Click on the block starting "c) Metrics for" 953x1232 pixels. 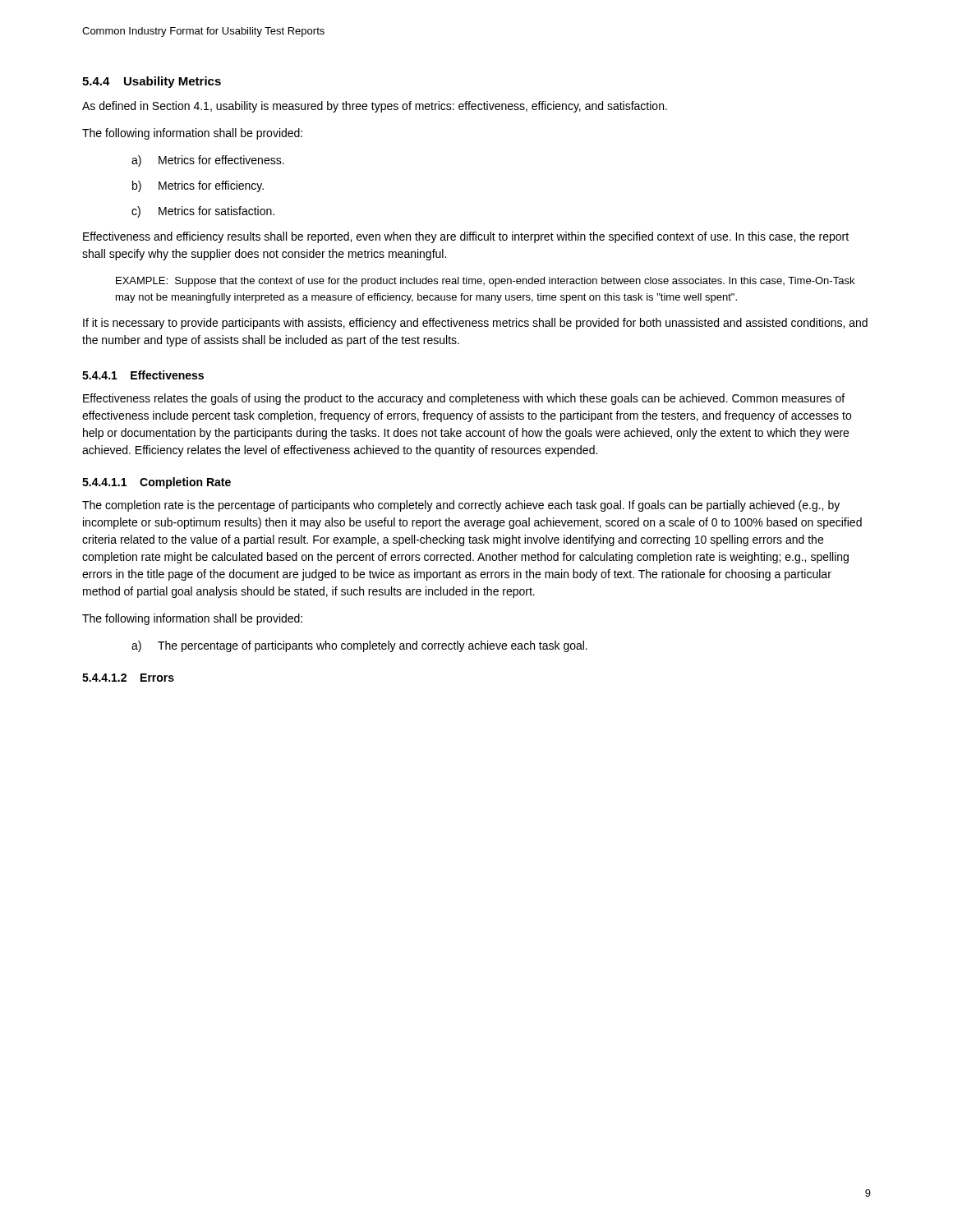(203, 212)
